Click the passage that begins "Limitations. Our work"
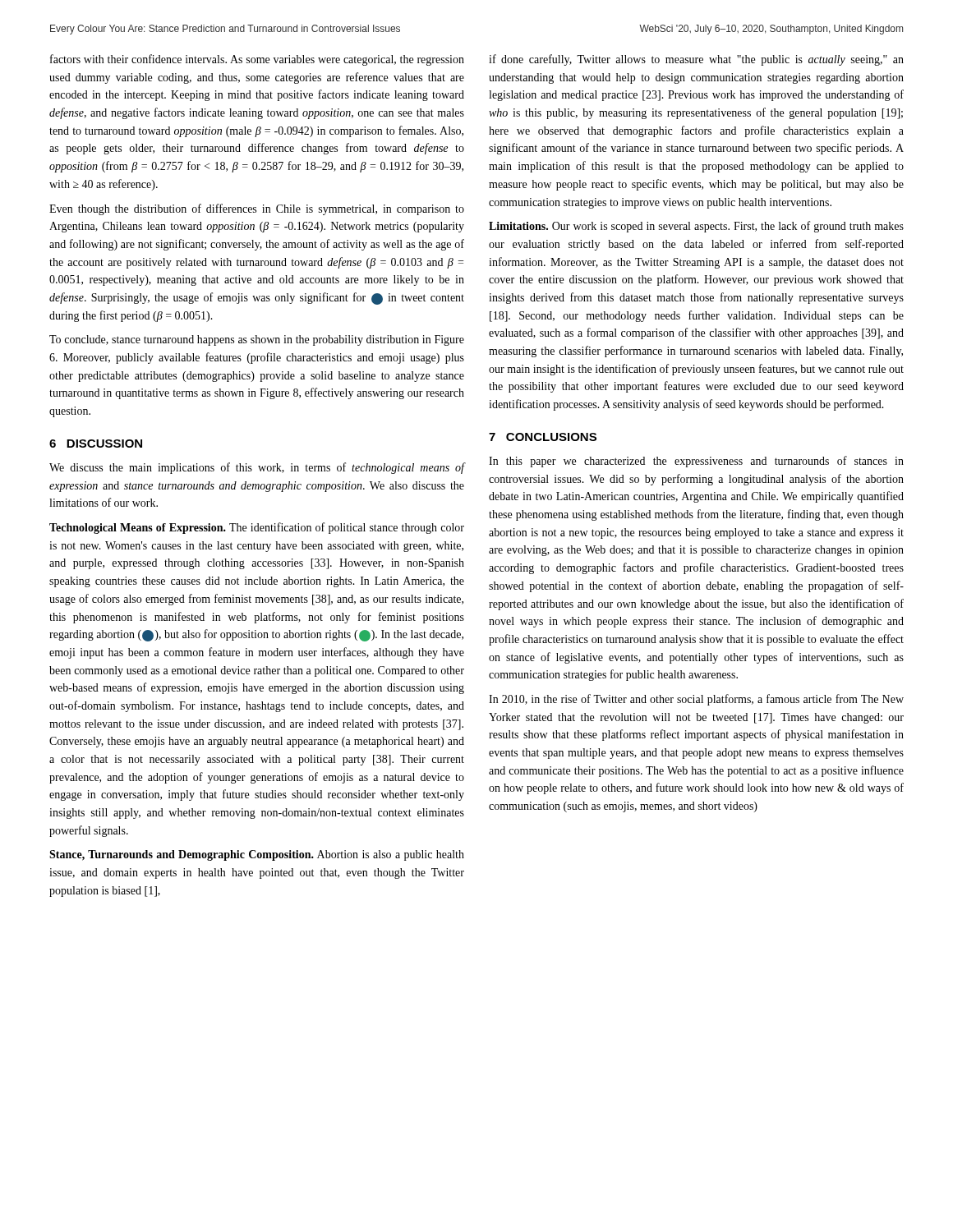 (x=696, y=316)
